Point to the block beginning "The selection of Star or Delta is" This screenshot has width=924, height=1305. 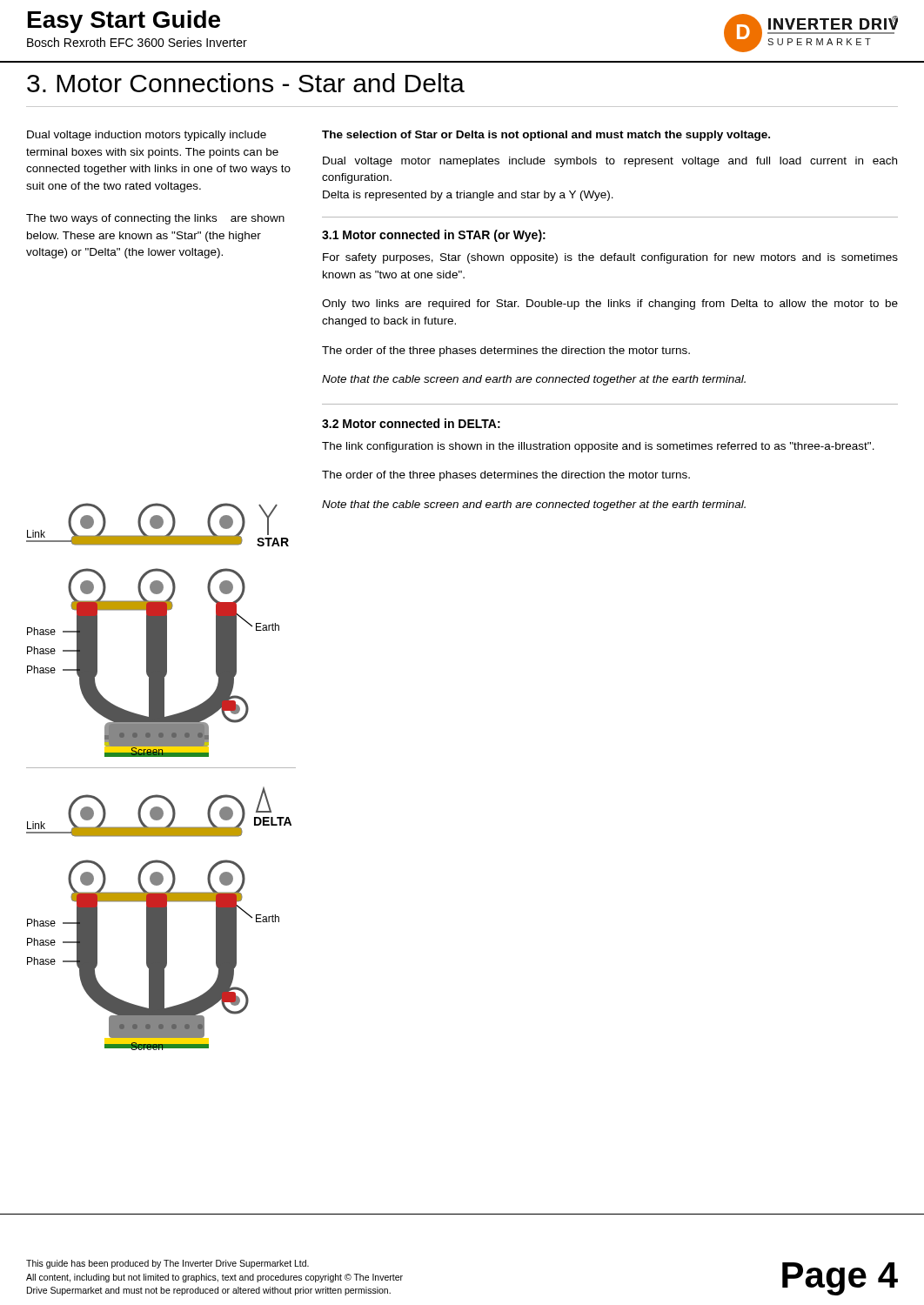click(x=546, y=134)
